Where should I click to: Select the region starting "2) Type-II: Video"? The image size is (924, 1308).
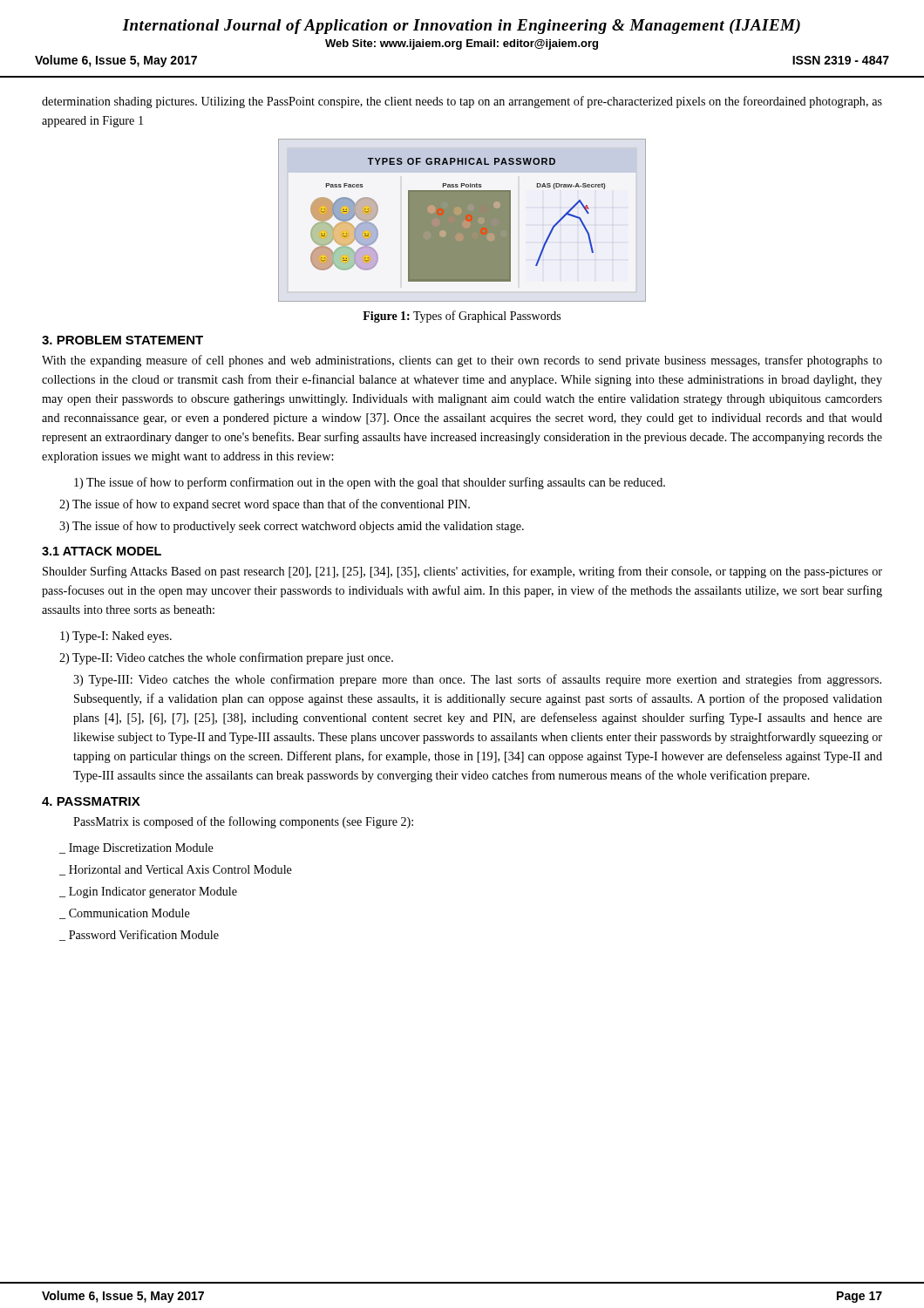pos(227,657)
